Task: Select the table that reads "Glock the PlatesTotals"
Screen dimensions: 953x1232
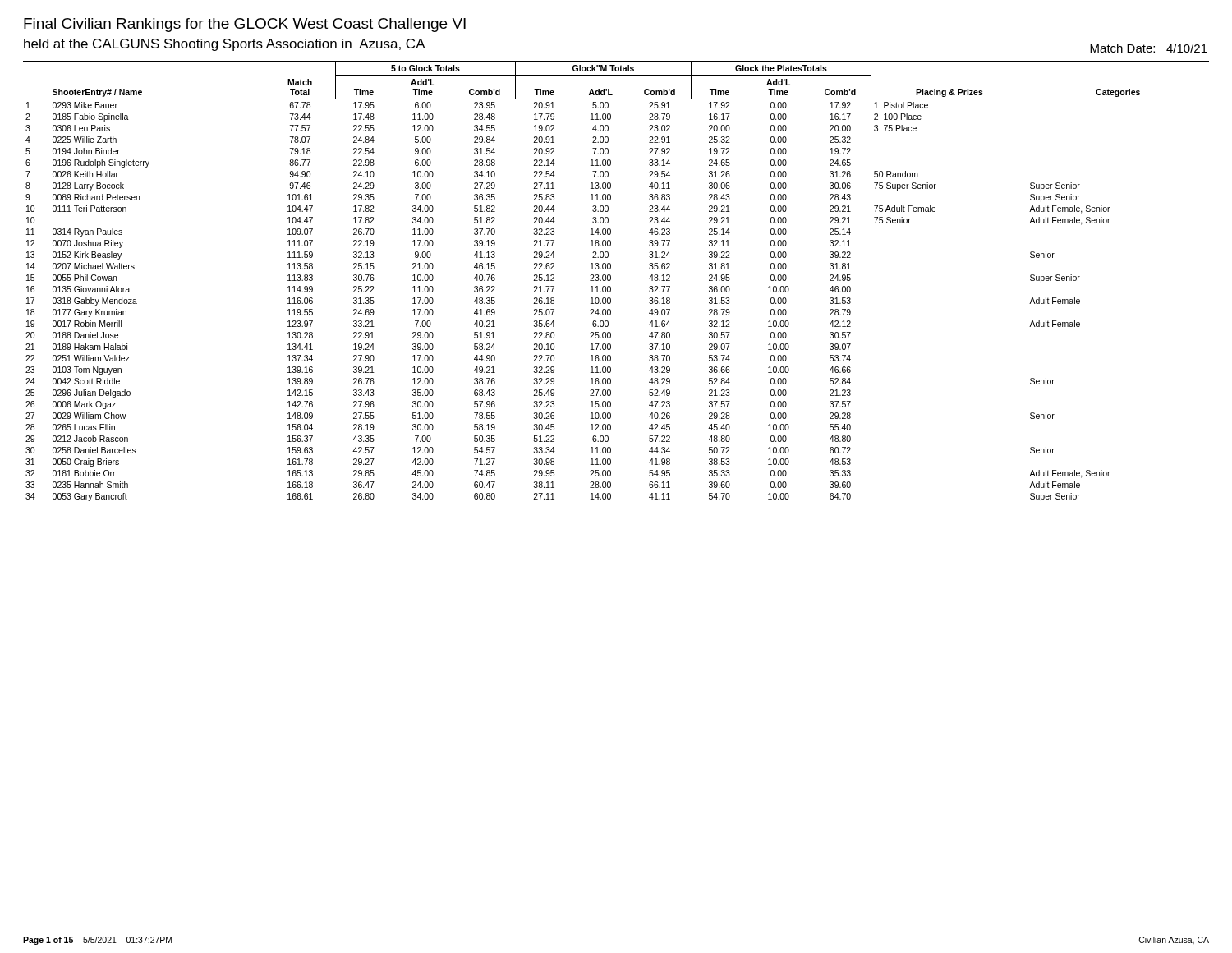Action: pyautogui.click(x=616, y=281)
